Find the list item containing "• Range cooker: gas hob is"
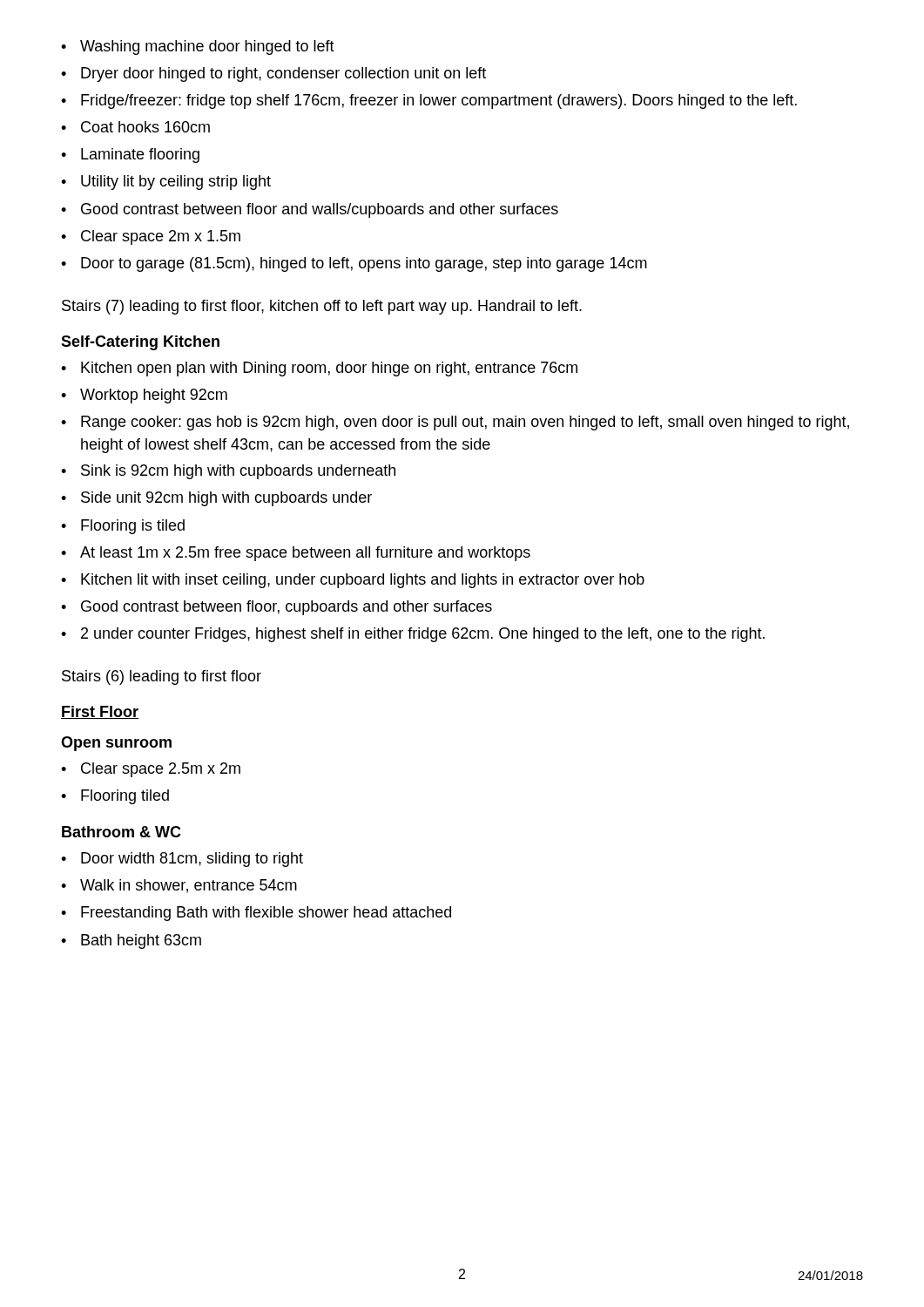The height and width of the screenshot is (1307, 924). click(462, 433)
